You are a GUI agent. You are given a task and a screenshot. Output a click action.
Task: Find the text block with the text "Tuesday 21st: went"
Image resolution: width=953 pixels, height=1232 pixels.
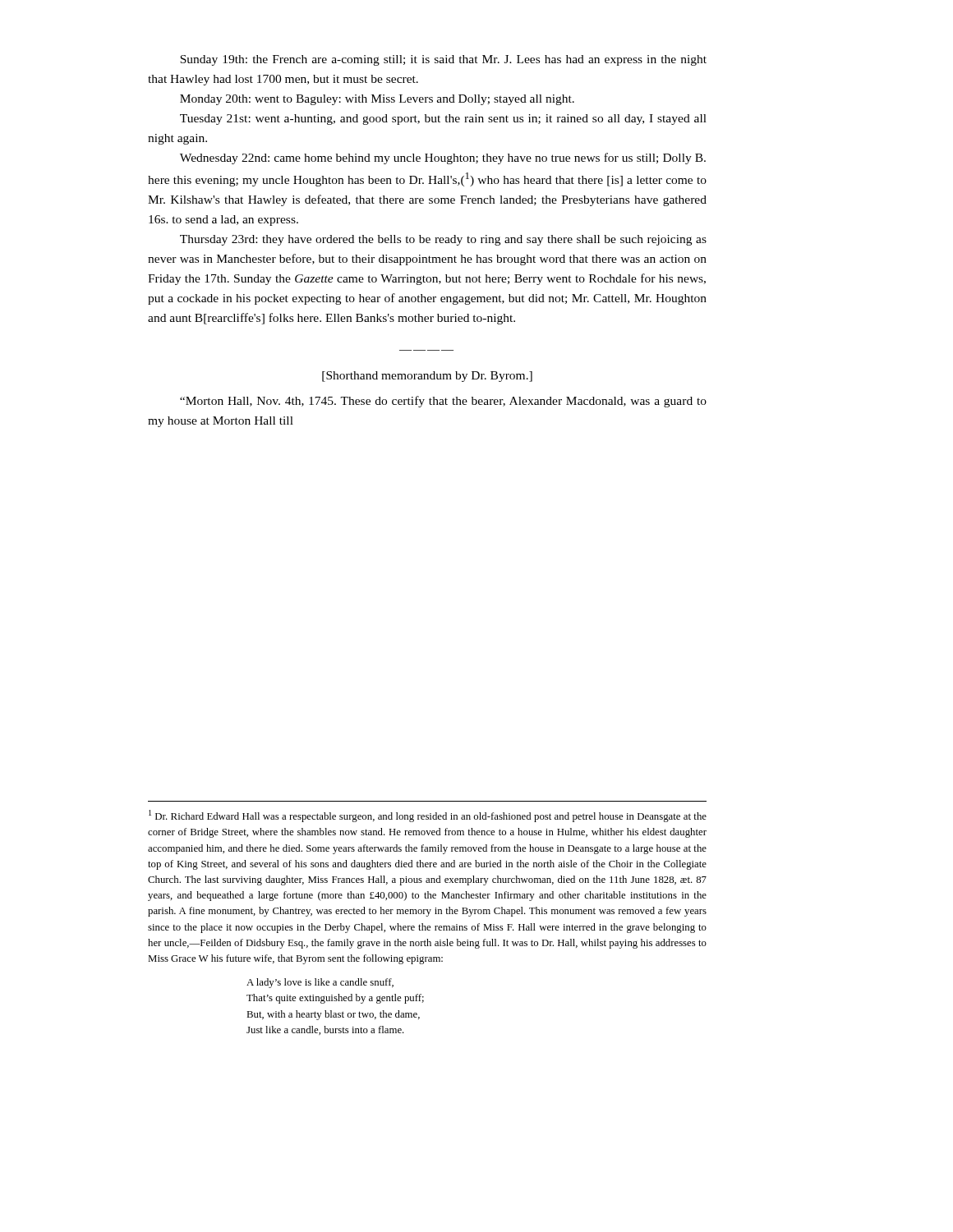click(427, 128)
